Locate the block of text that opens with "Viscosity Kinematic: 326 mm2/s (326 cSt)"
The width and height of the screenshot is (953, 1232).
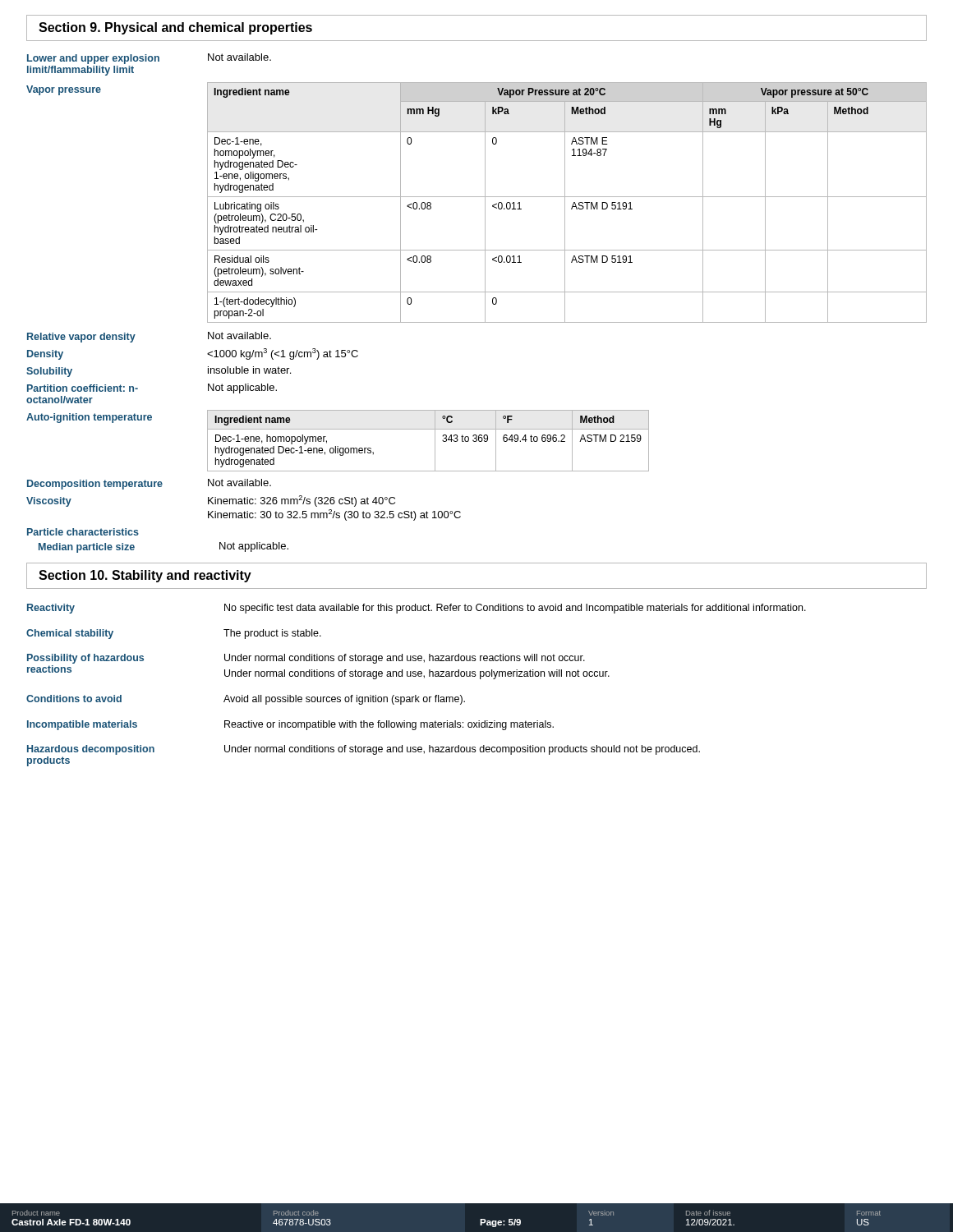[211, 501]
